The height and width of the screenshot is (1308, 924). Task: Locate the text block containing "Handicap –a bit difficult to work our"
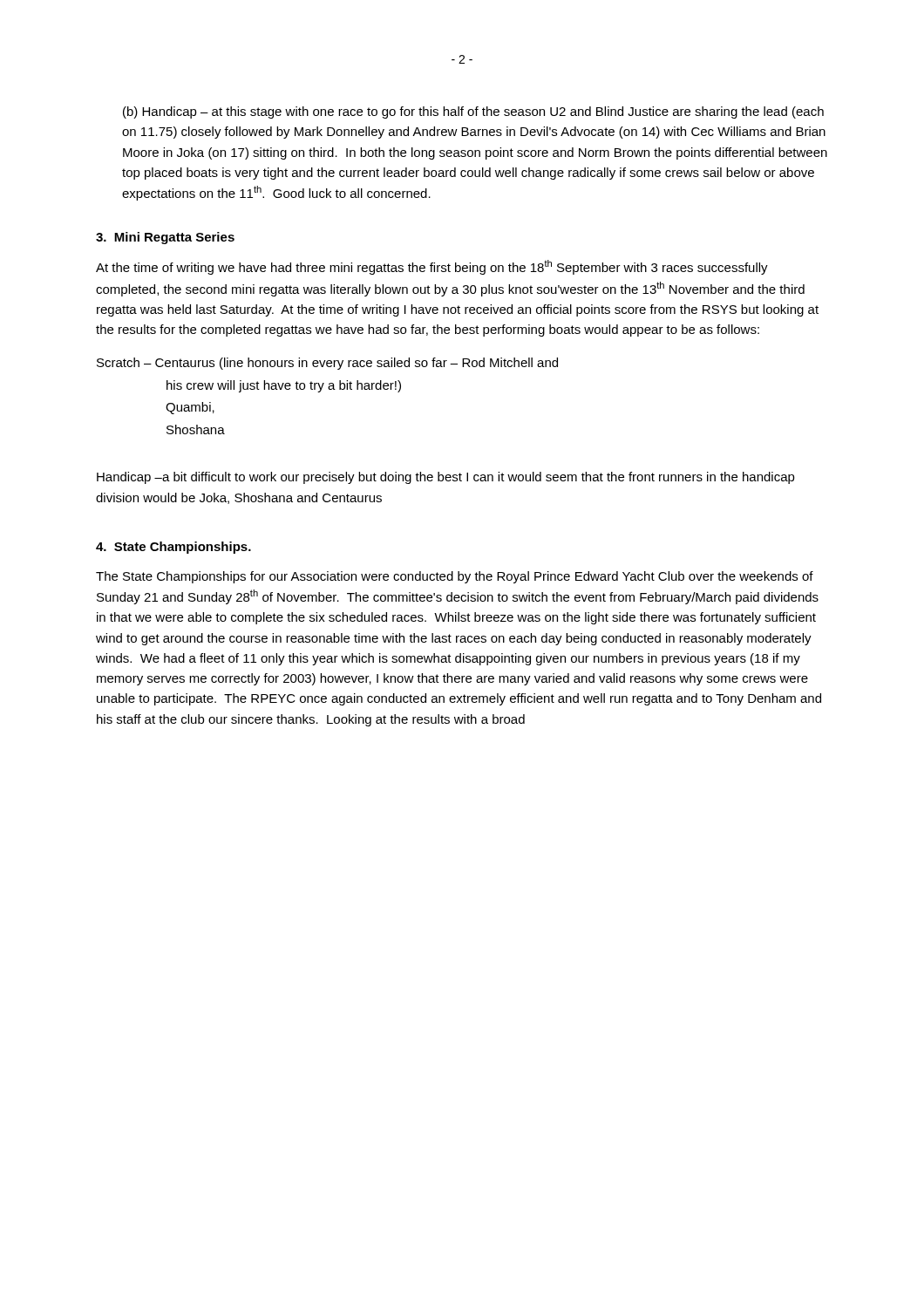coord(445,487)
